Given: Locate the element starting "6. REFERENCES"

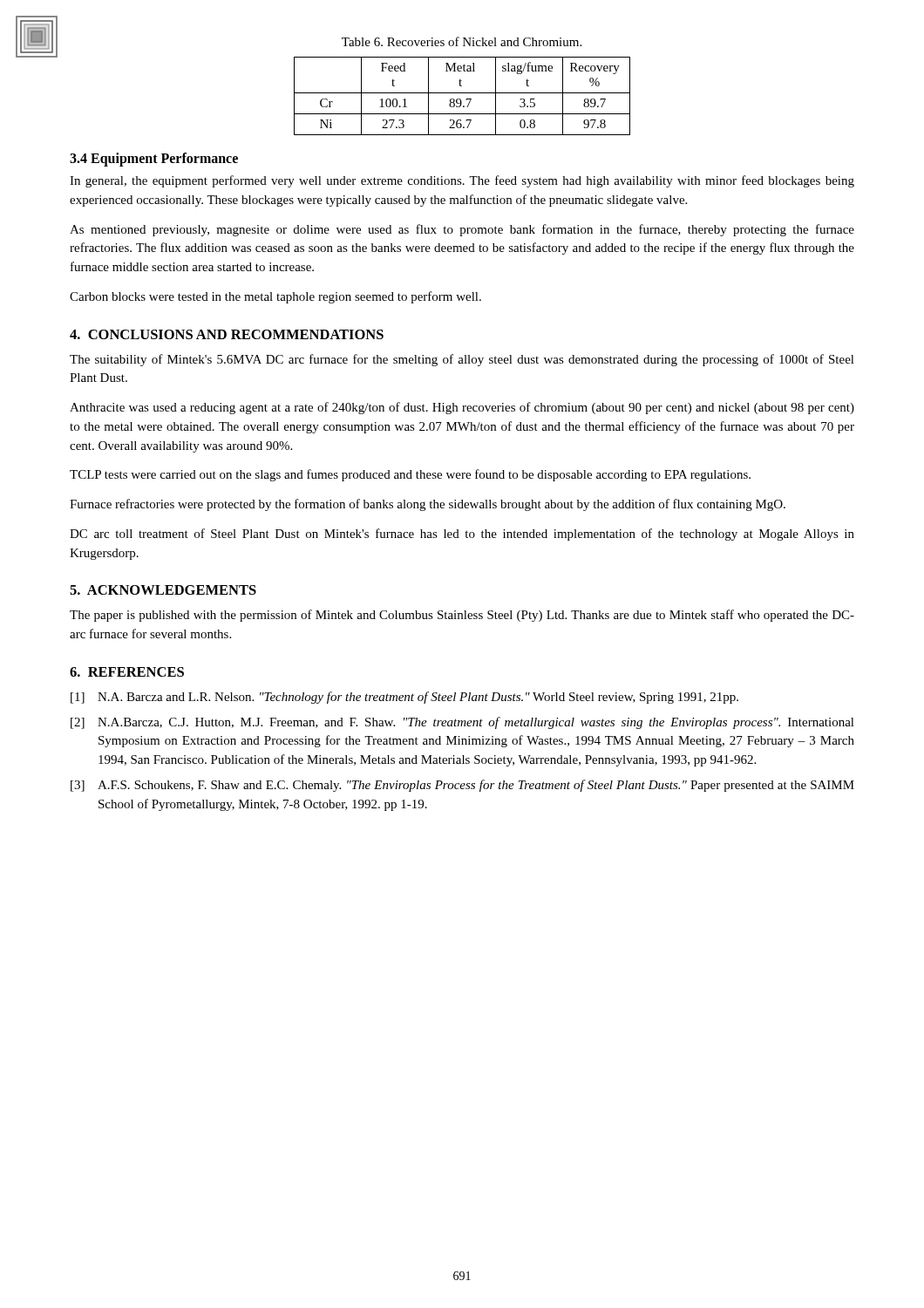Looking at the screenshot, I should pos(127,672).
